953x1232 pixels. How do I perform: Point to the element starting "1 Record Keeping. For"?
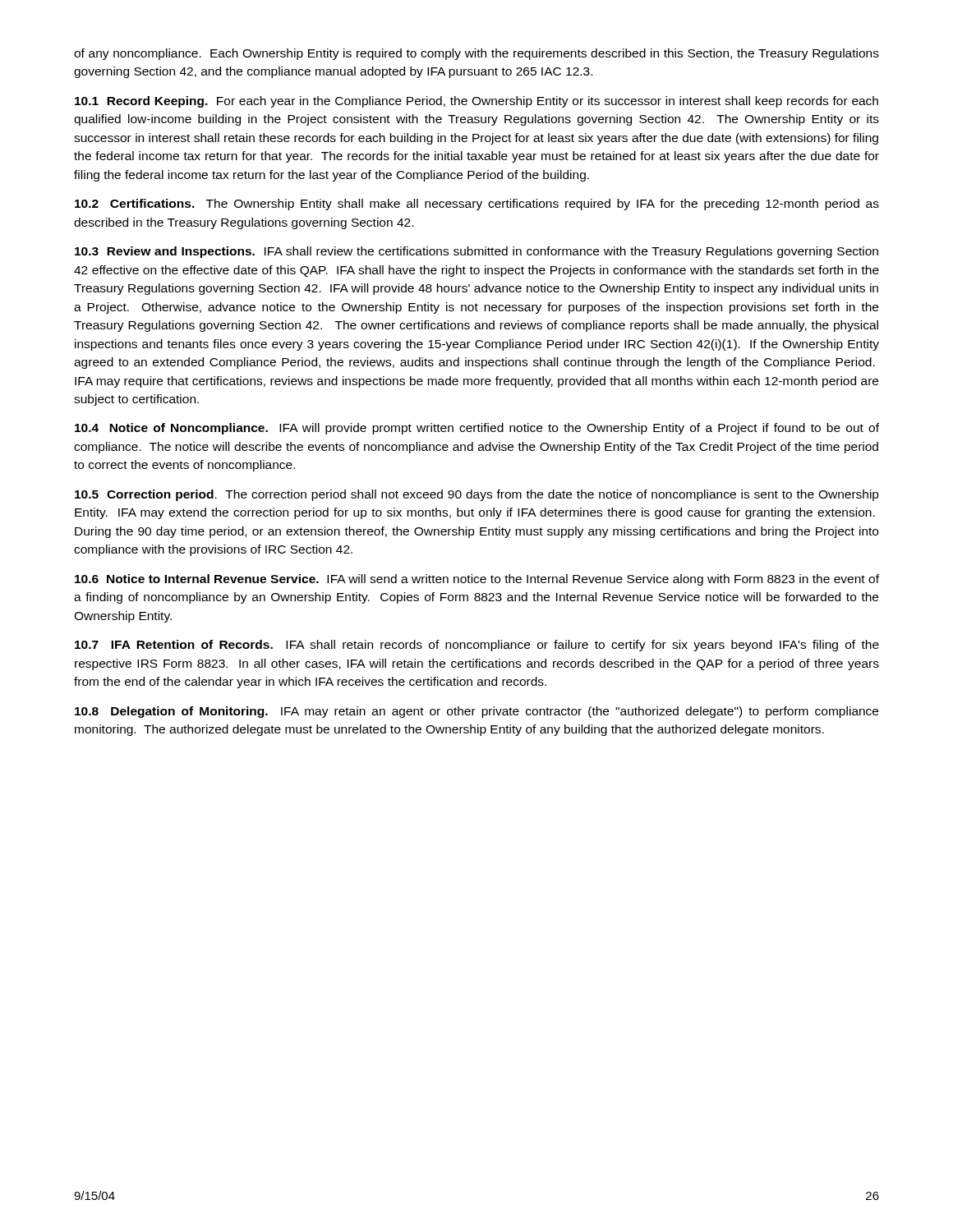pos(476,137)
